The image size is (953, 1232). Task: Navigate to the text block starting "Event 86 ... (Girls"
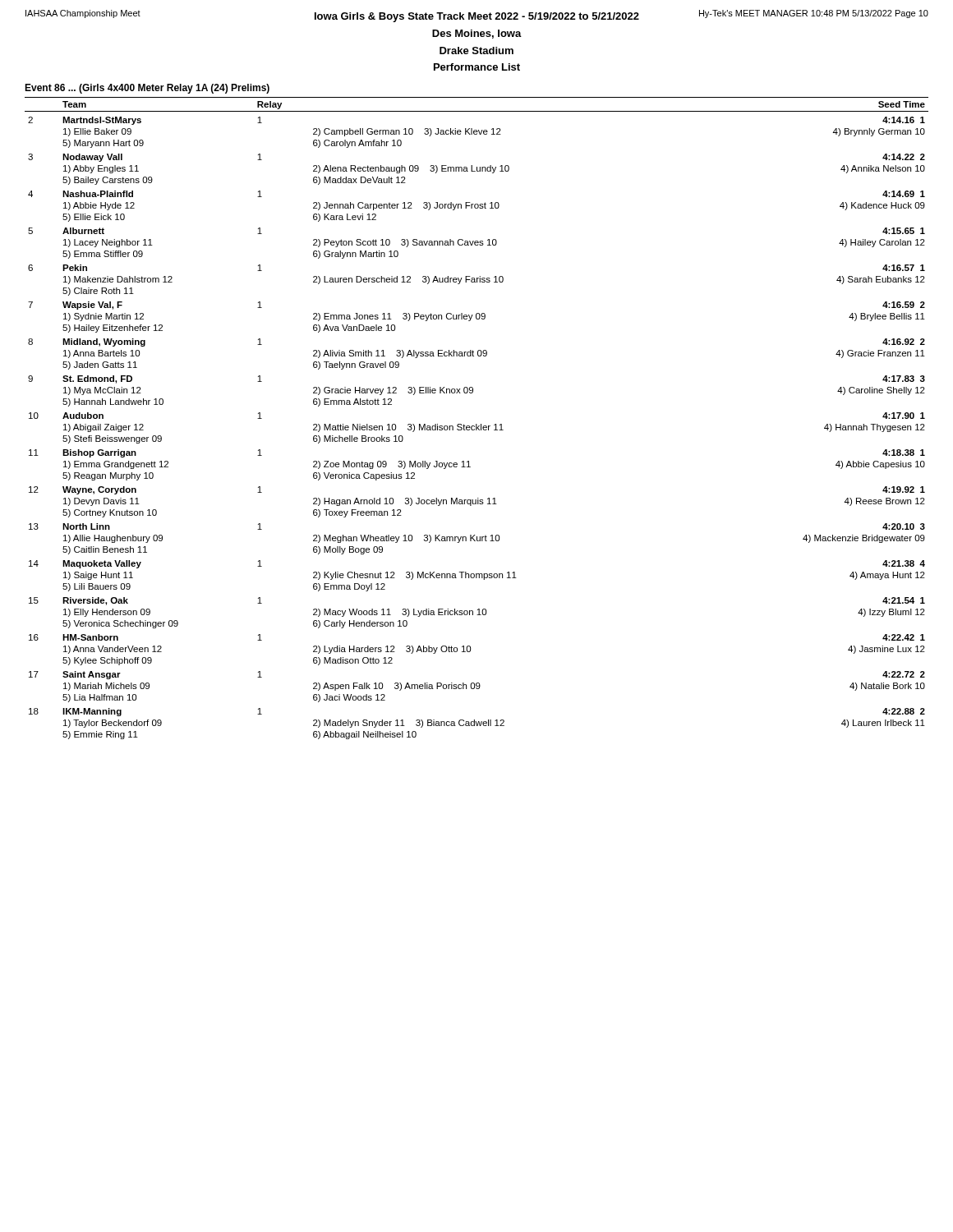click(147, 88)
